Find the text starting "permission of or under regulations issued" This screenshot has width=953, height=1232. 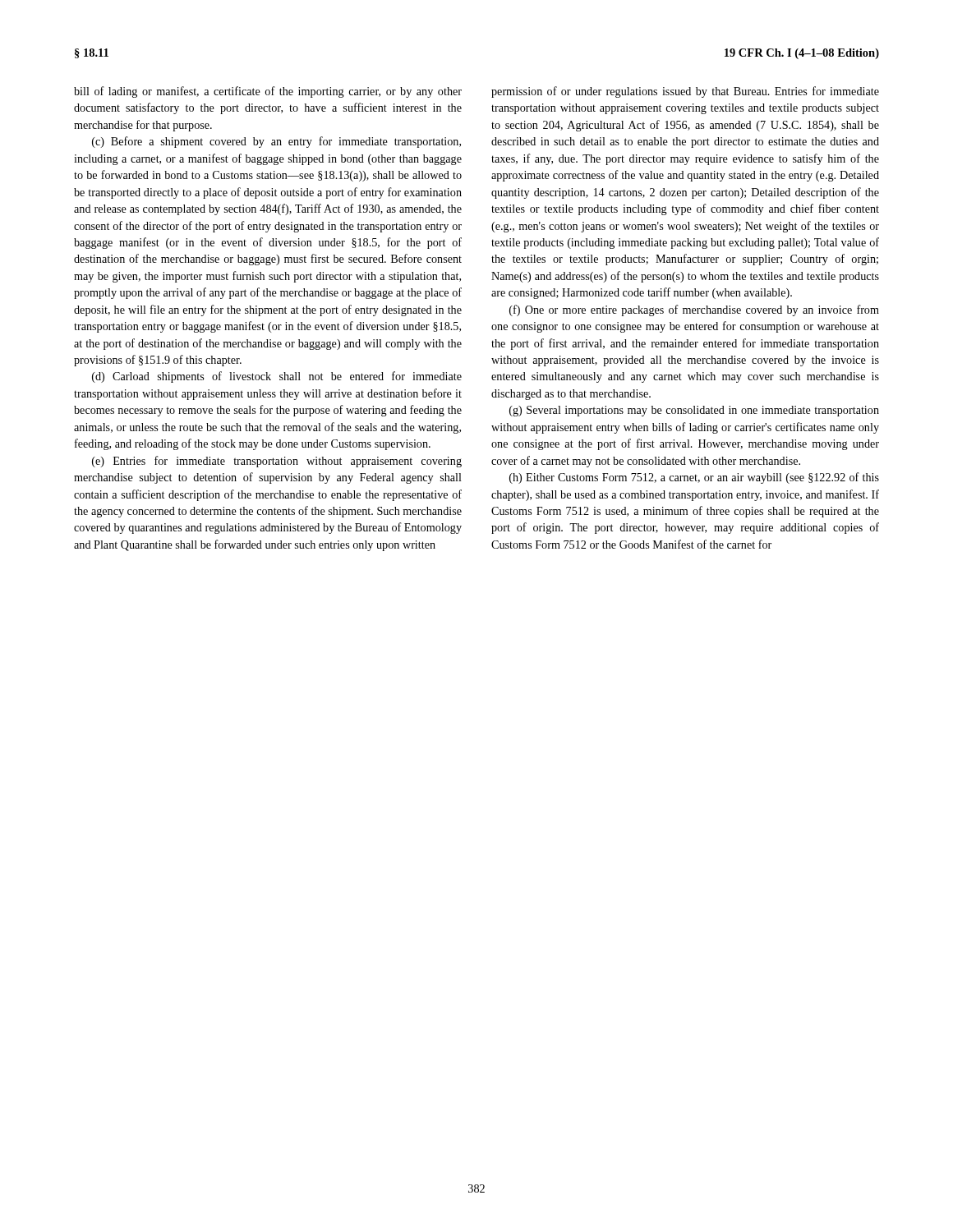(685, 318)
